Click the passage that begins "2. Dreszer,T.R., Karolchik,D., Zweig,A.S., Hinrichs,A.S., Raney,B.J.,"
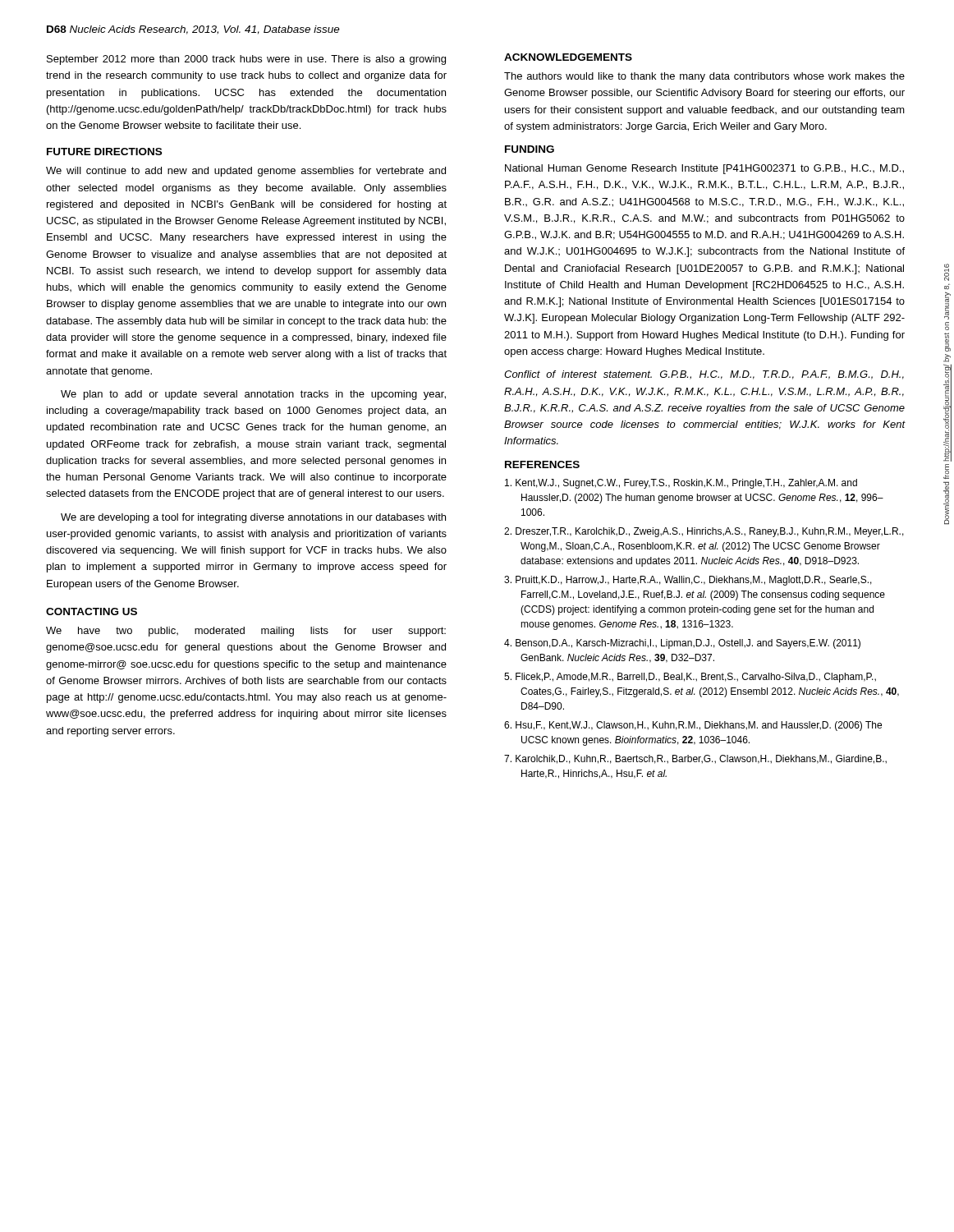 [704, 546]
